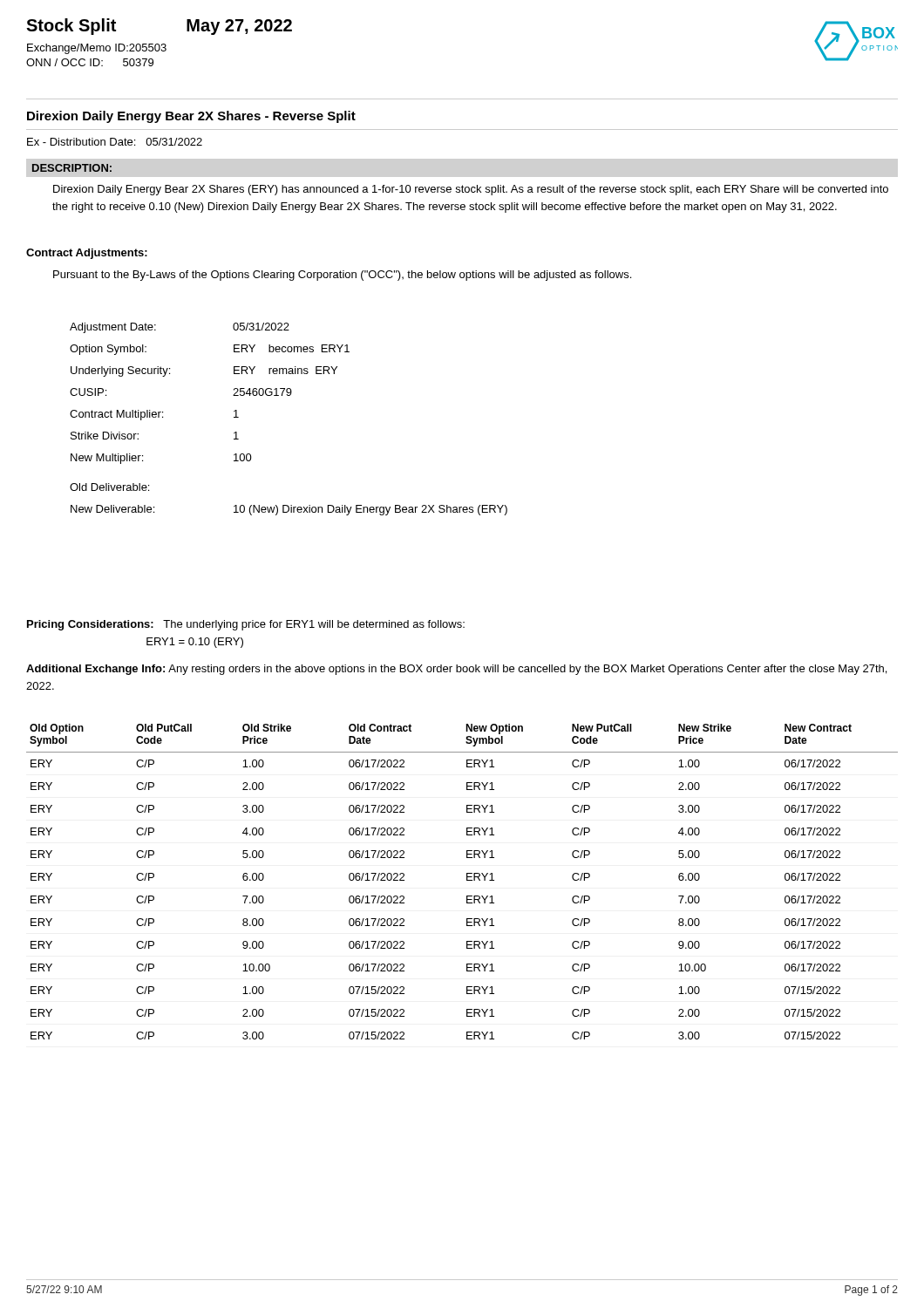Select the table that reads "Adjustment Date:"

tap(479, 418)
